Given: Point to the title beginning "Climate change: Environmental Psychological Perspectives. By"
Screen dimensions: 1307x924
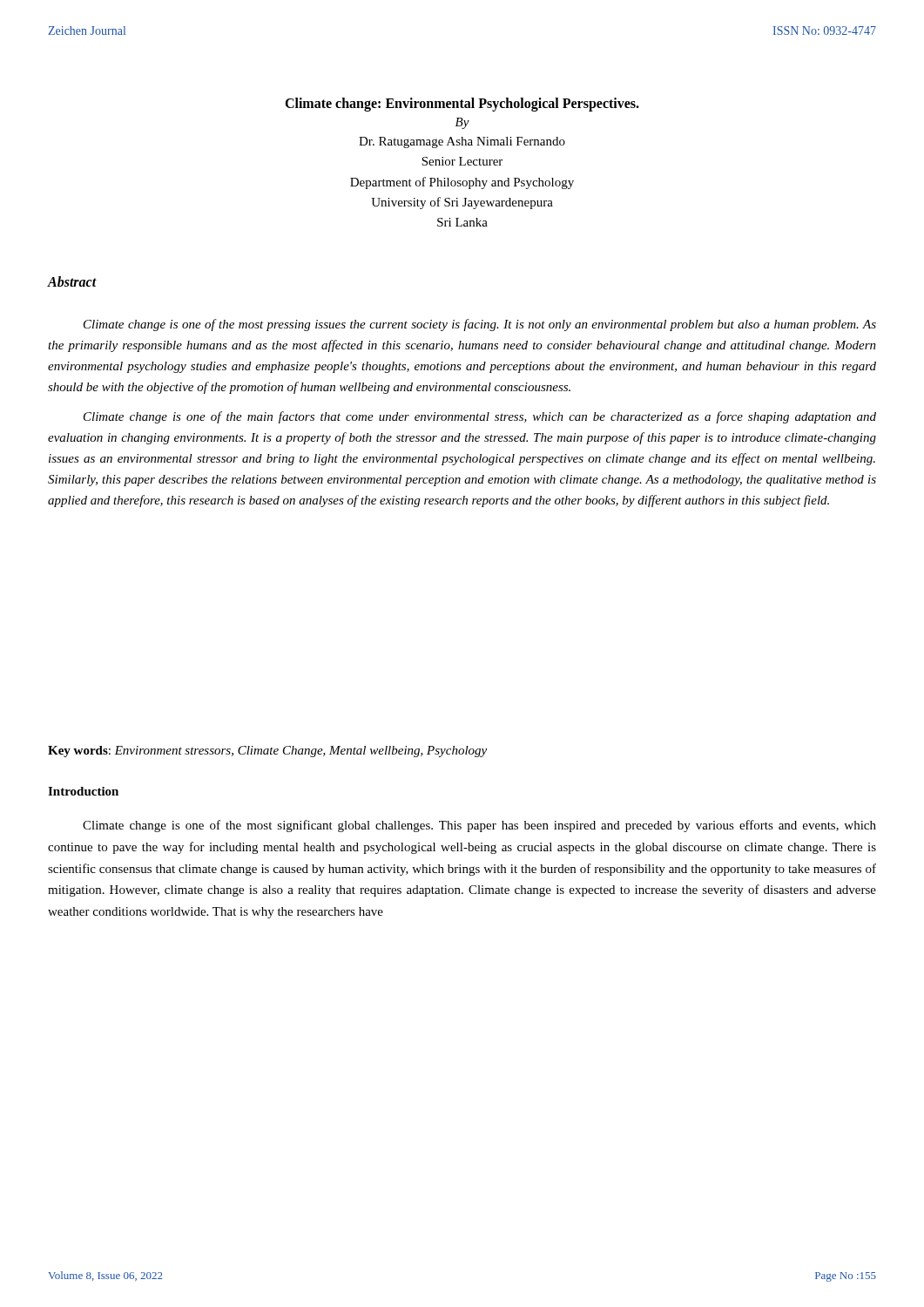Looking at the screenshot, I should point(462,164).
